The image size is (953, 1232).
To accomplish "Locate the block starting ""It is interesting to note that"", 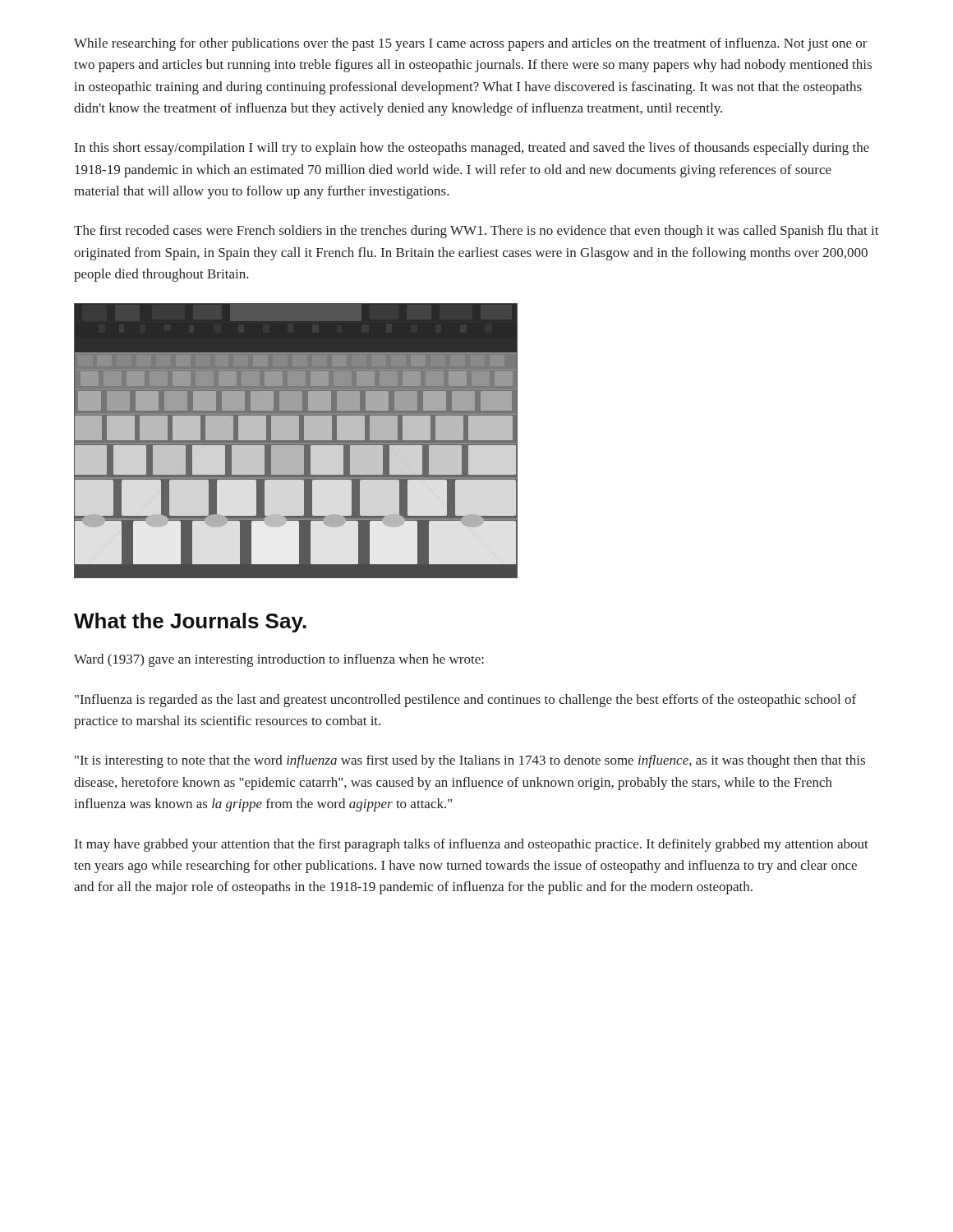I will point(470,782).
